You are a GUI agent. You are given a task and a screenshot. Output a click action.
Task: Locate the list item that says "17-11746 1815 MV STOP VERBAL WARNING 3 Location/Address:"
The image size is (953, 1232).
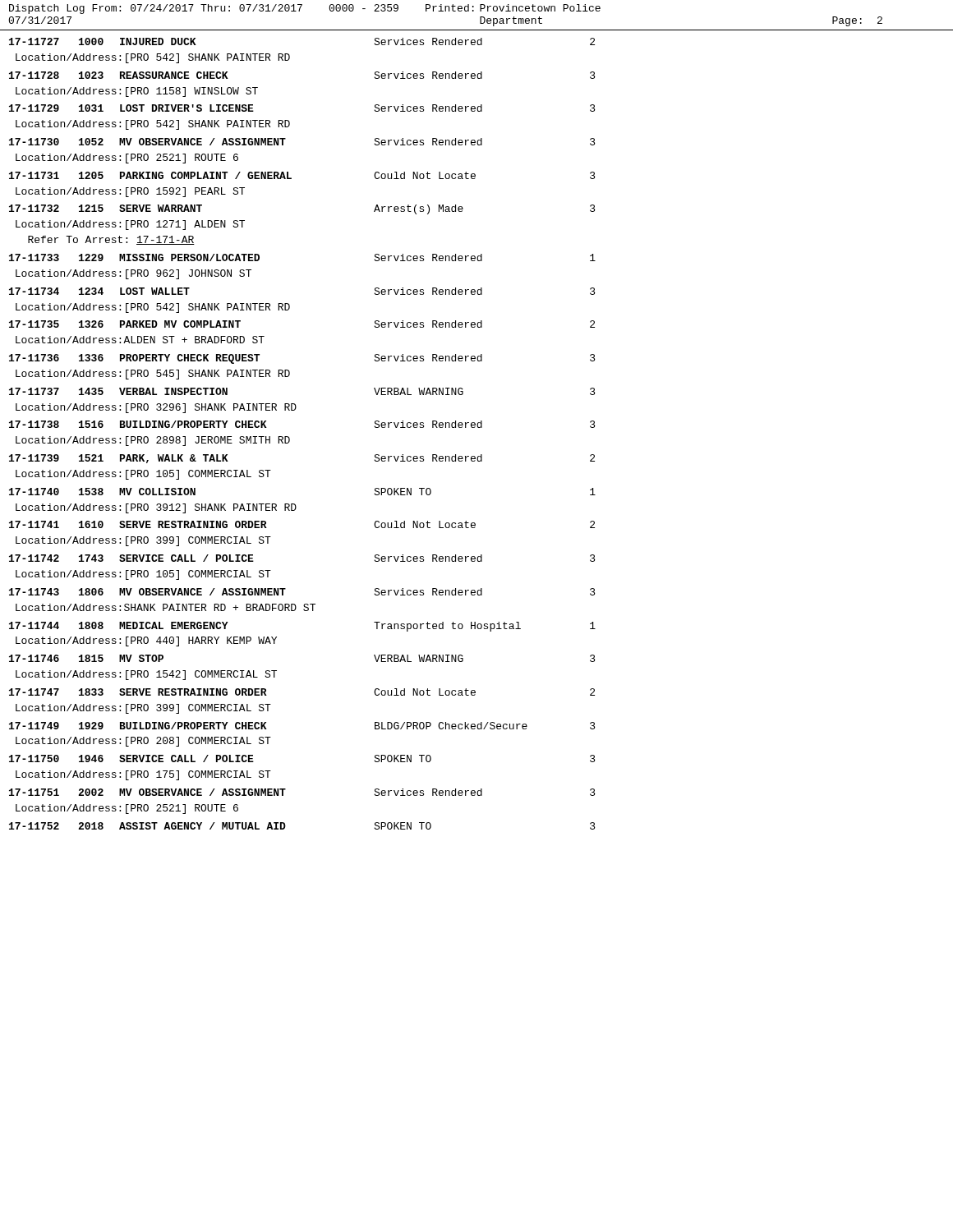(x=31, y=658)
